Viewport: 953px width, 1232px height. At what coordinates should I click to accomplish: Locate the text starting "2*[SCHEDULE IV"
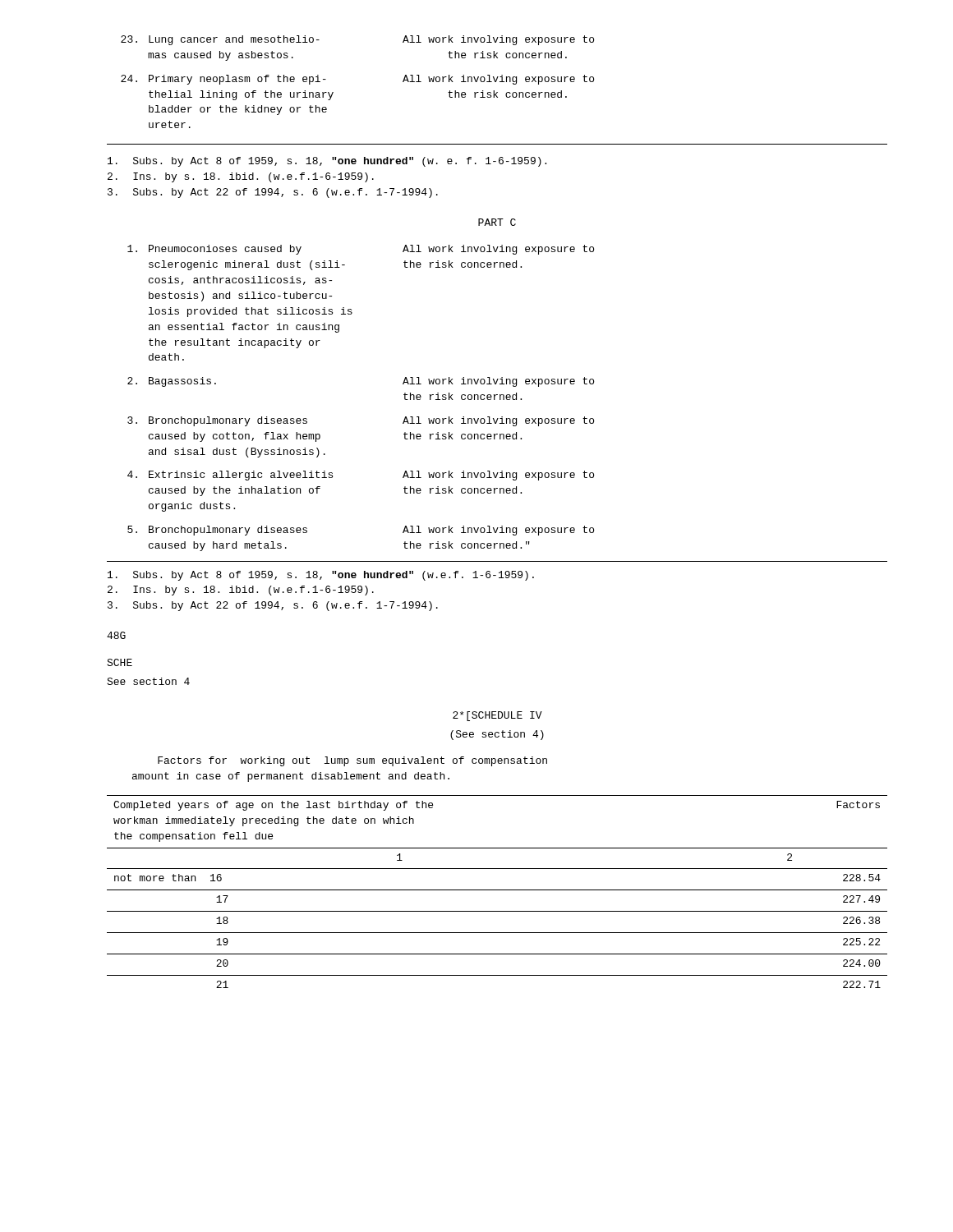point(497,716)
